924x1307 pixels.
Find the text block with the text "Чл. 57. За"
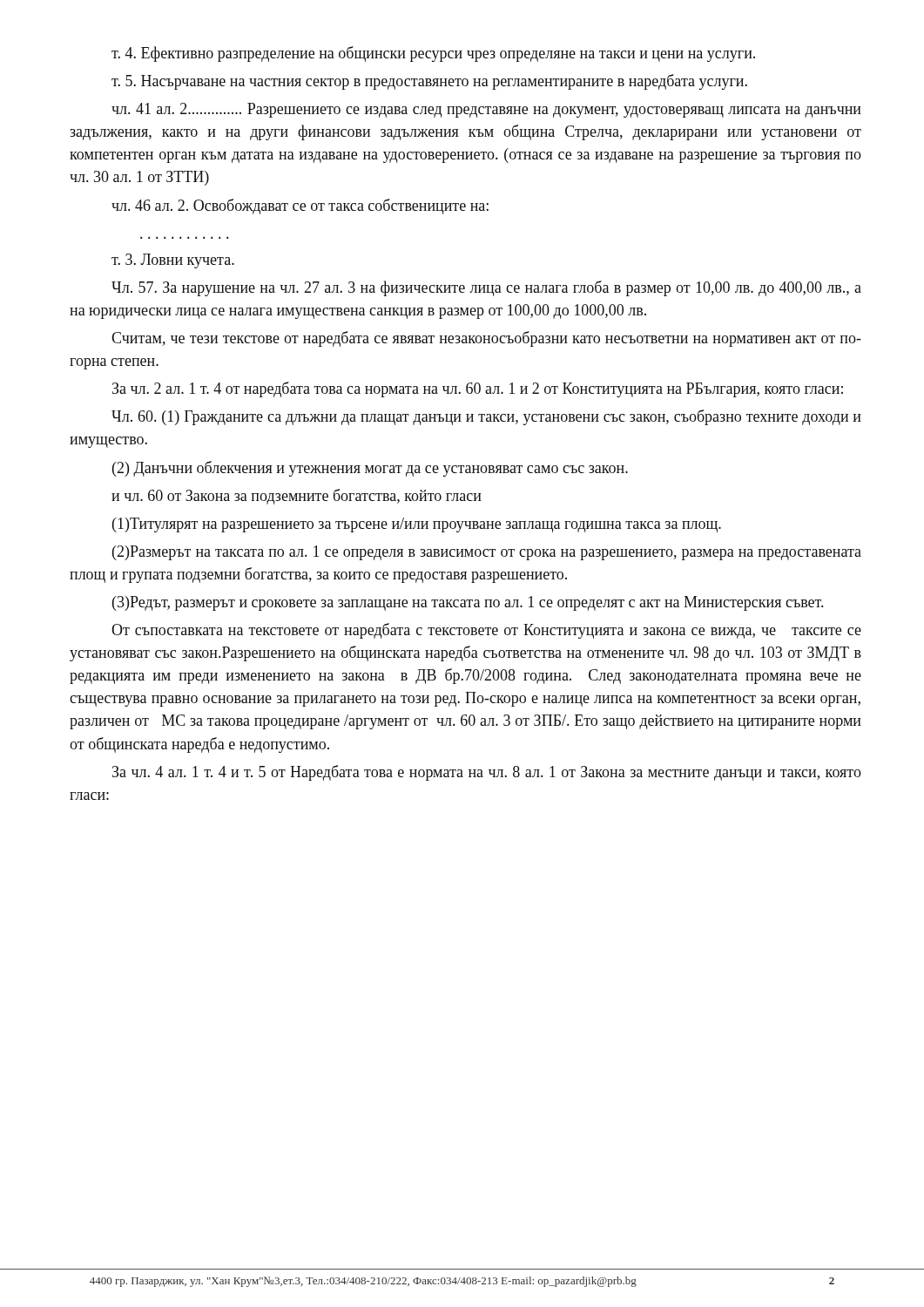click(x=465, y=299)
